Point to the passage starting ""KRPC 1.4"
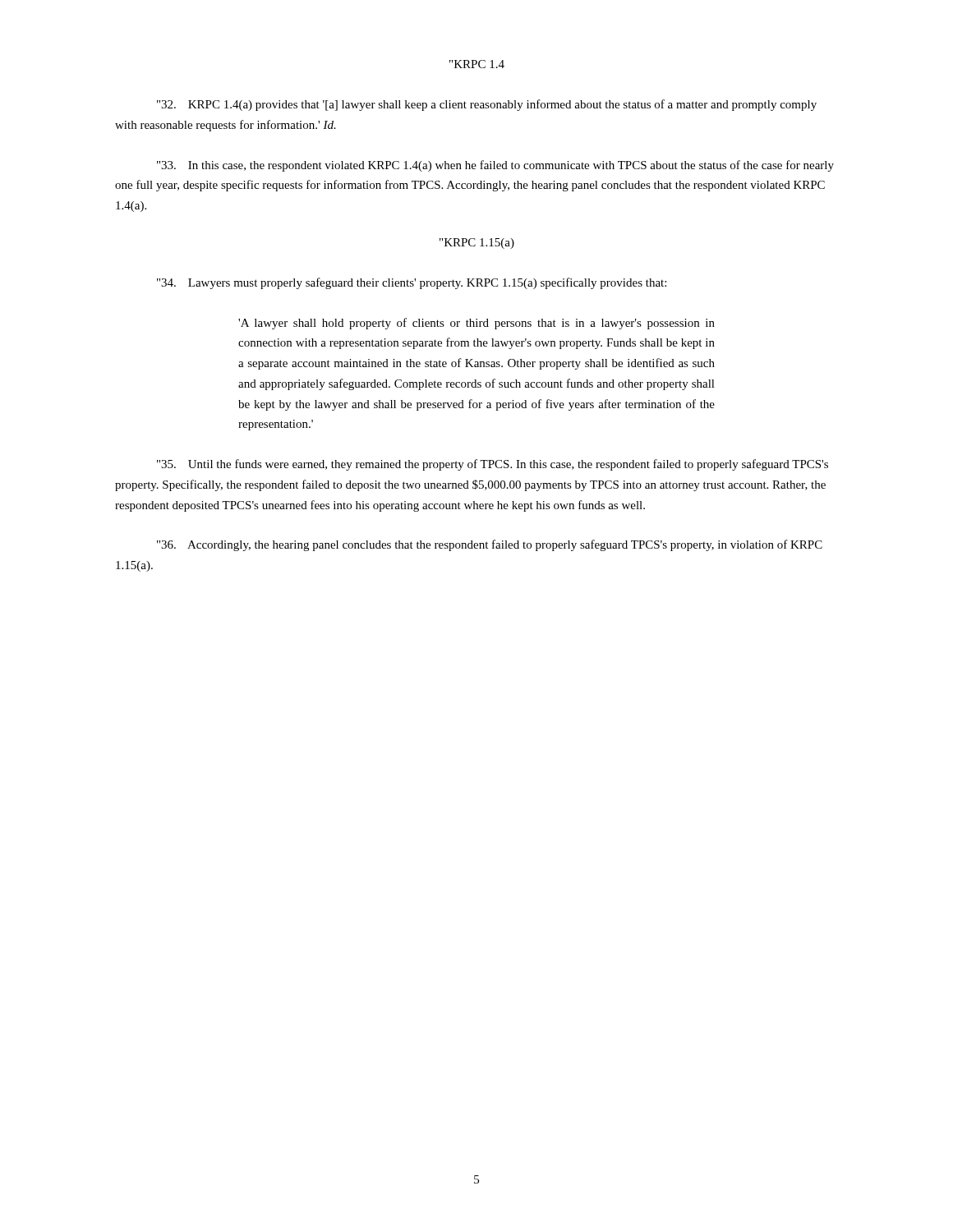This screenshot has height=1232, width=953. pos(476,64)
